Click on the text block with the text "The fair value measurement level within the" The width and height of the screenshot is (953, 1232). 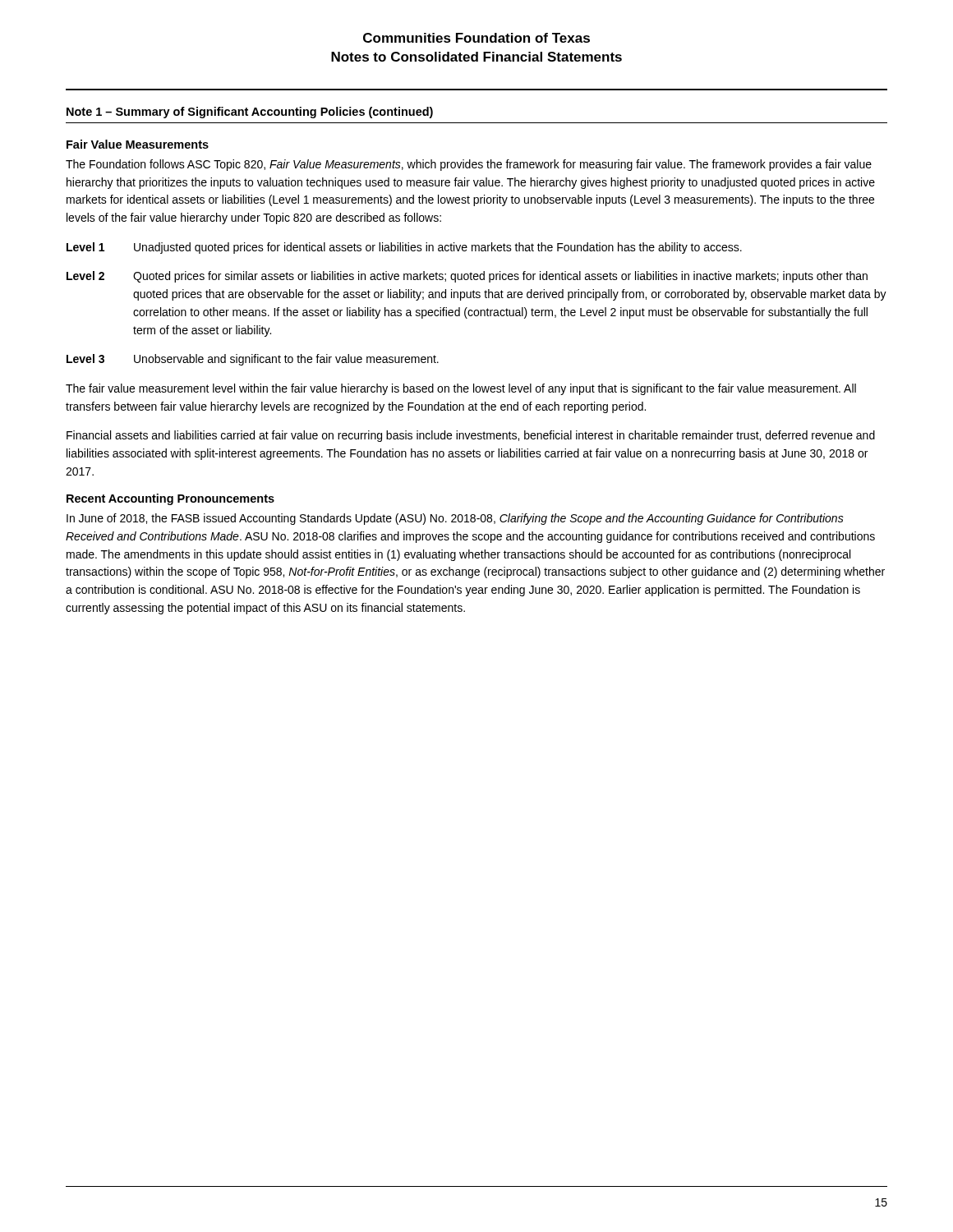click(461, 397)
